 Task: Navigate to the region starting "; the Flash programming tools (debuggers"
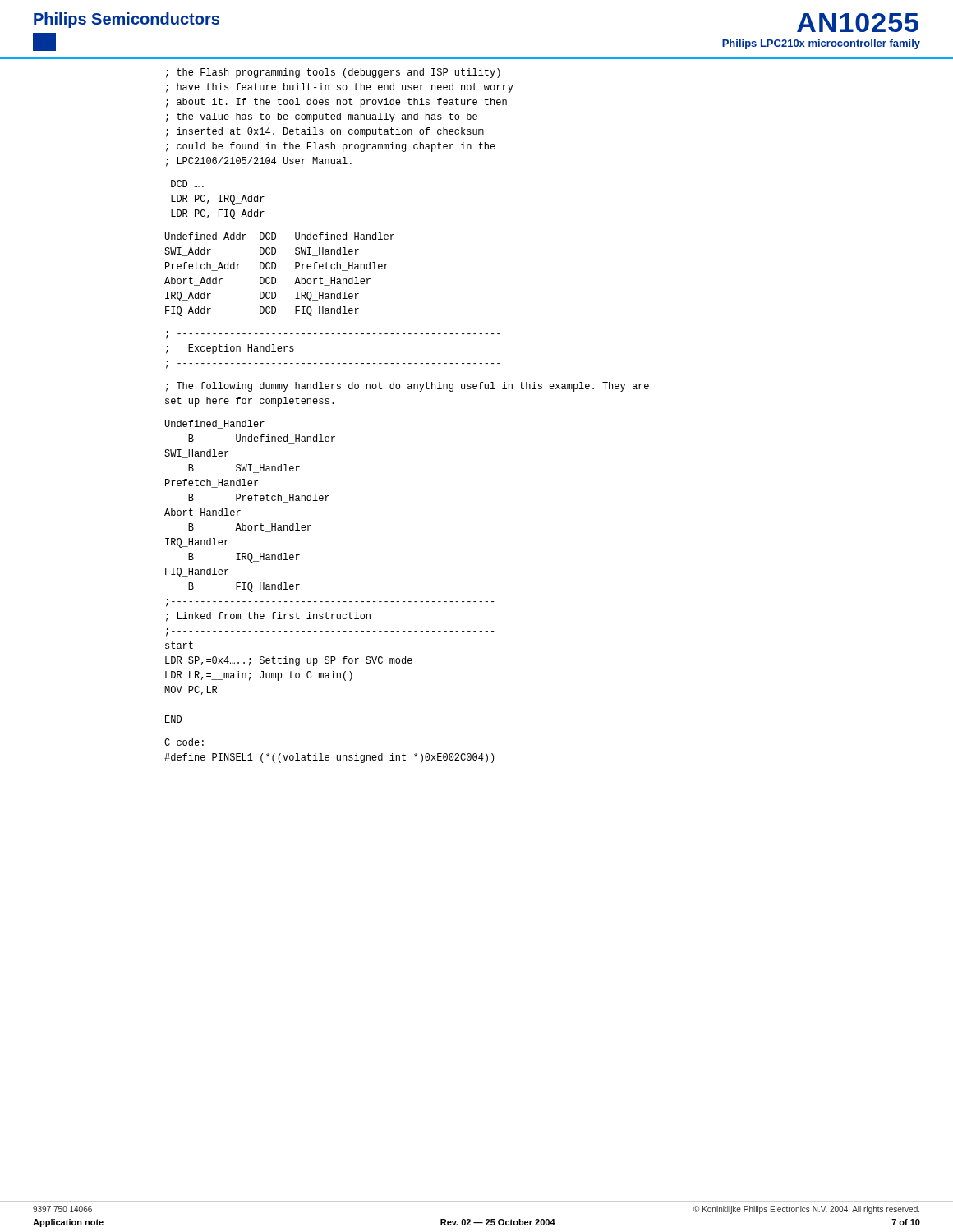333,73
